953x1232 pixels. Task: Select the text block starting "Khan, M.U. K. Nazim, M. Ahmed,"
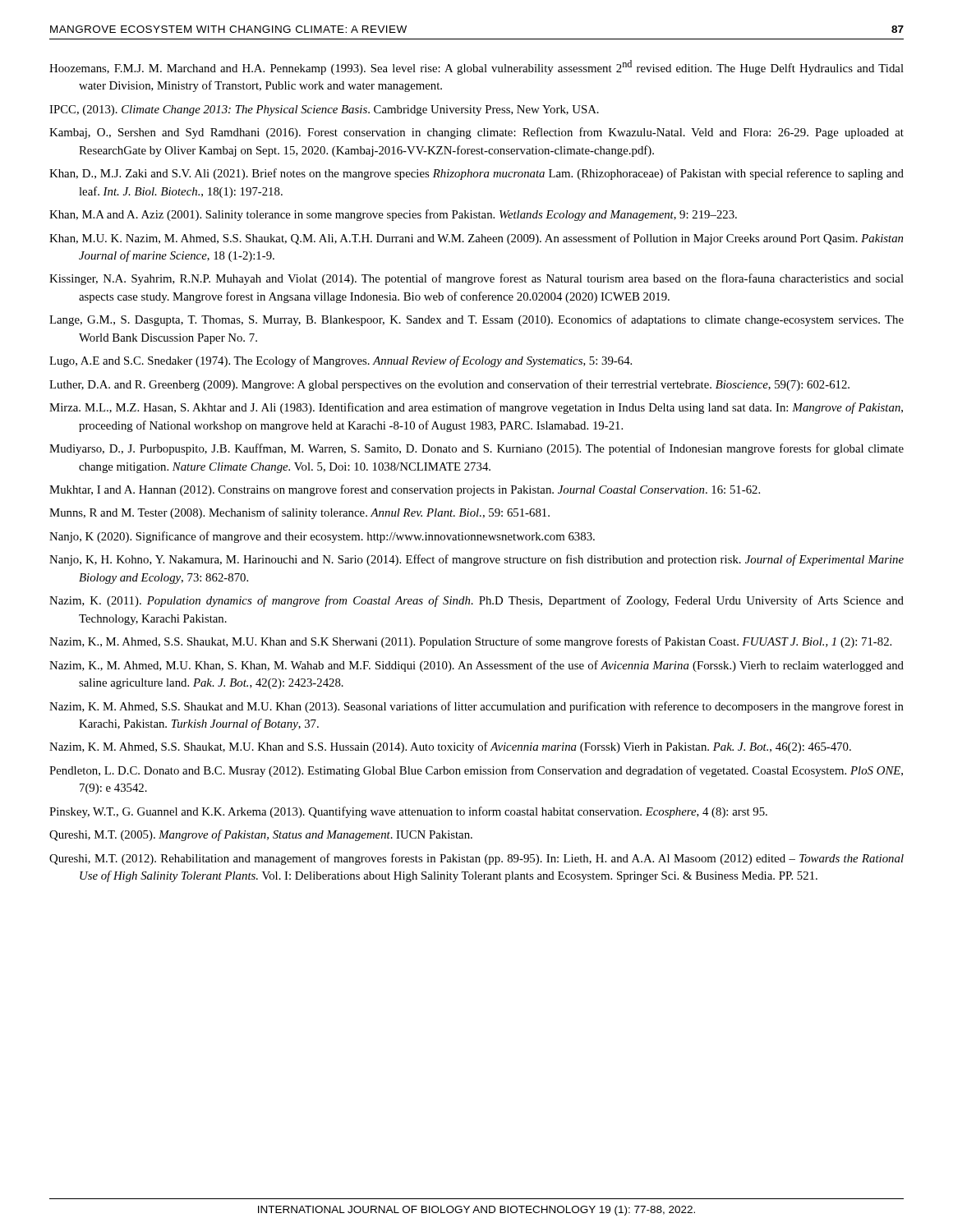476,247
